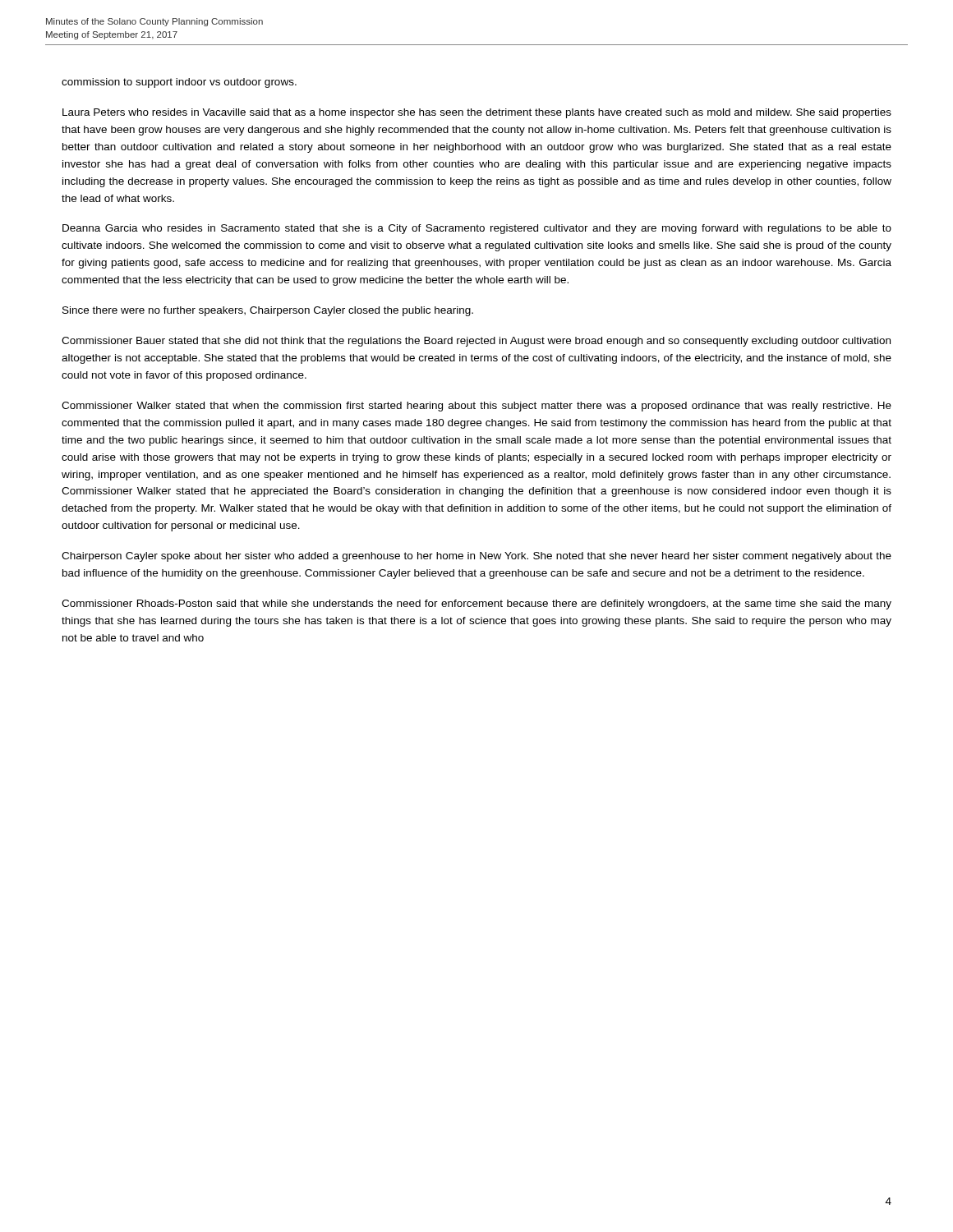The image size is (953, 1232).
Task: Locate the block of text that opens with "Commissioner Walker stated that"
Action: (x=476, y=465)
